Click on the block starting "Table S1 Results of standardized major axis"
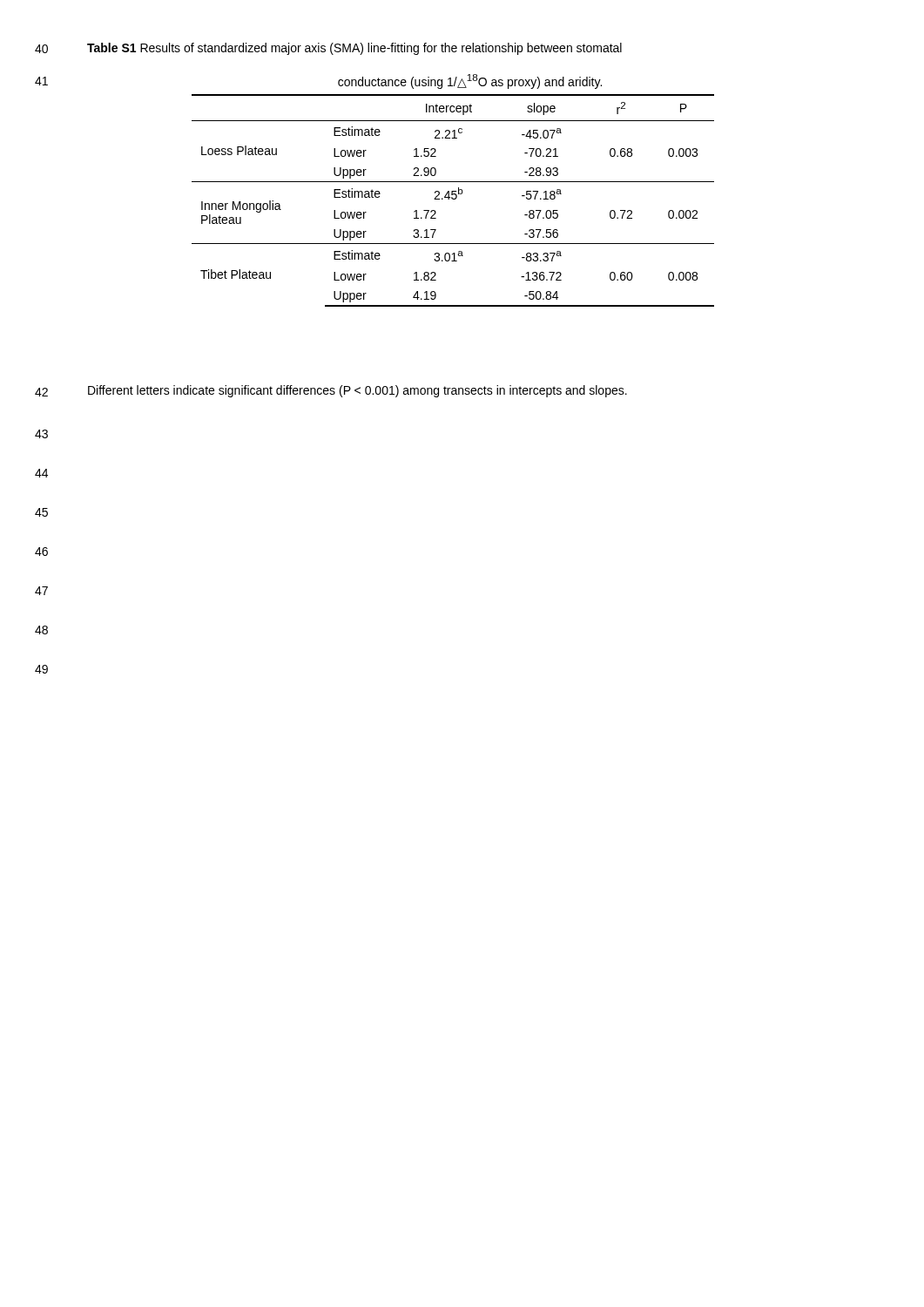Image resolution: width=924 pixels, height=1307 pixels. point(355,48)
